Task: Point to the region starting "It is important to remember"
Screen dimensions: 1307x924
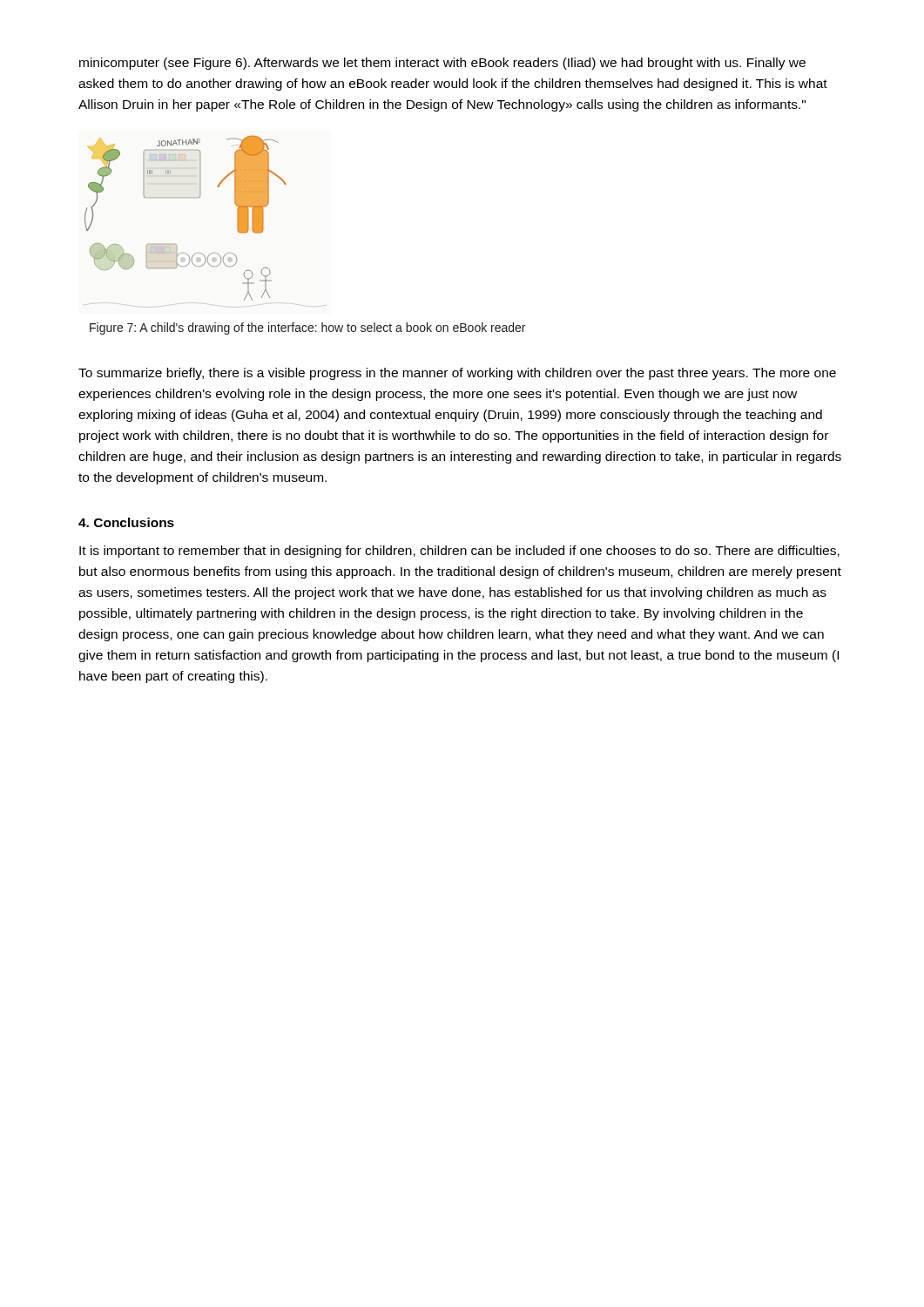Action: (x=460, y=613)
